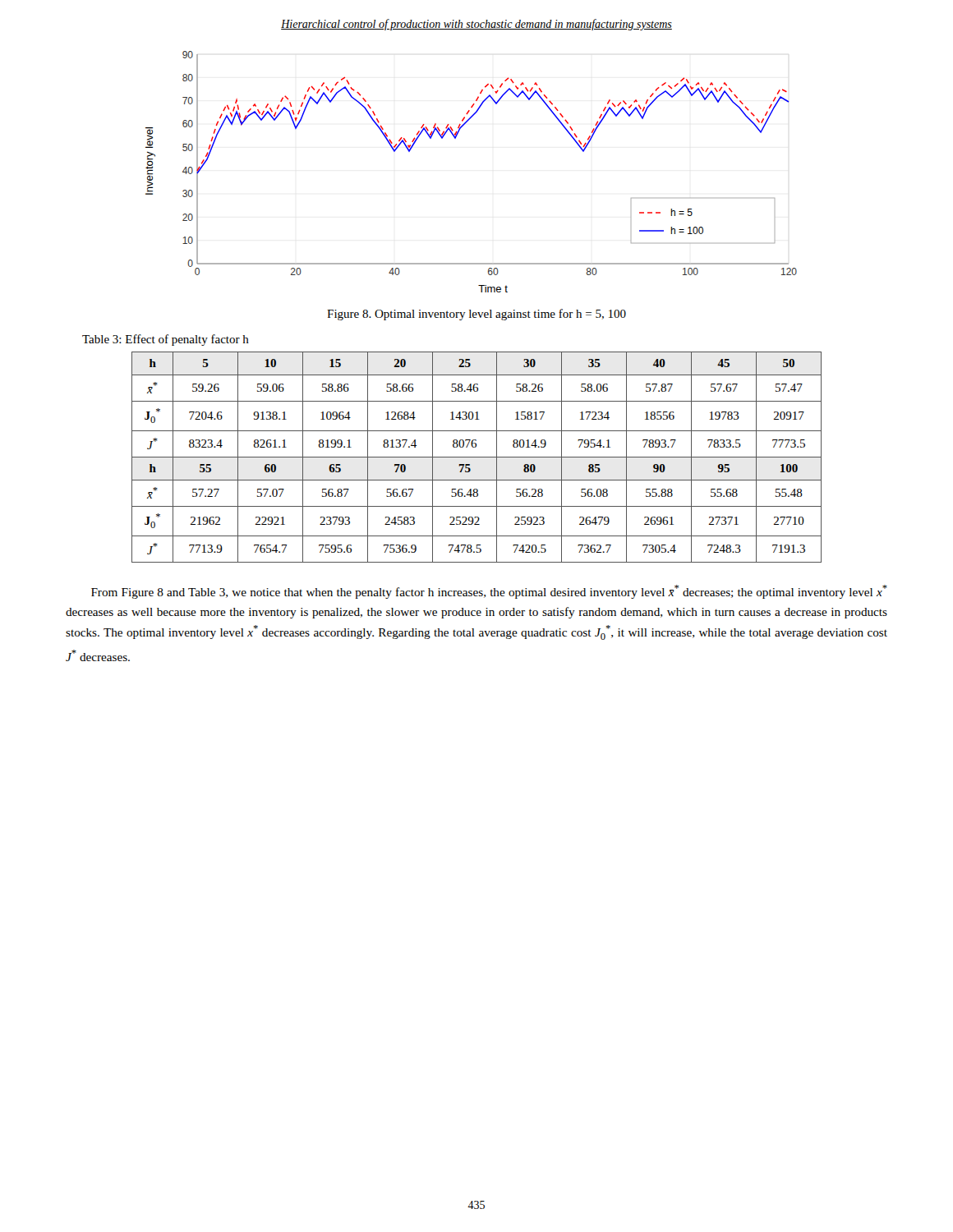Navigate to the text starting "Figure 8. Optimal inventory level against time for"
Image resolution: width=953 pixels, height=1232 pixels.
click(476, 314)
